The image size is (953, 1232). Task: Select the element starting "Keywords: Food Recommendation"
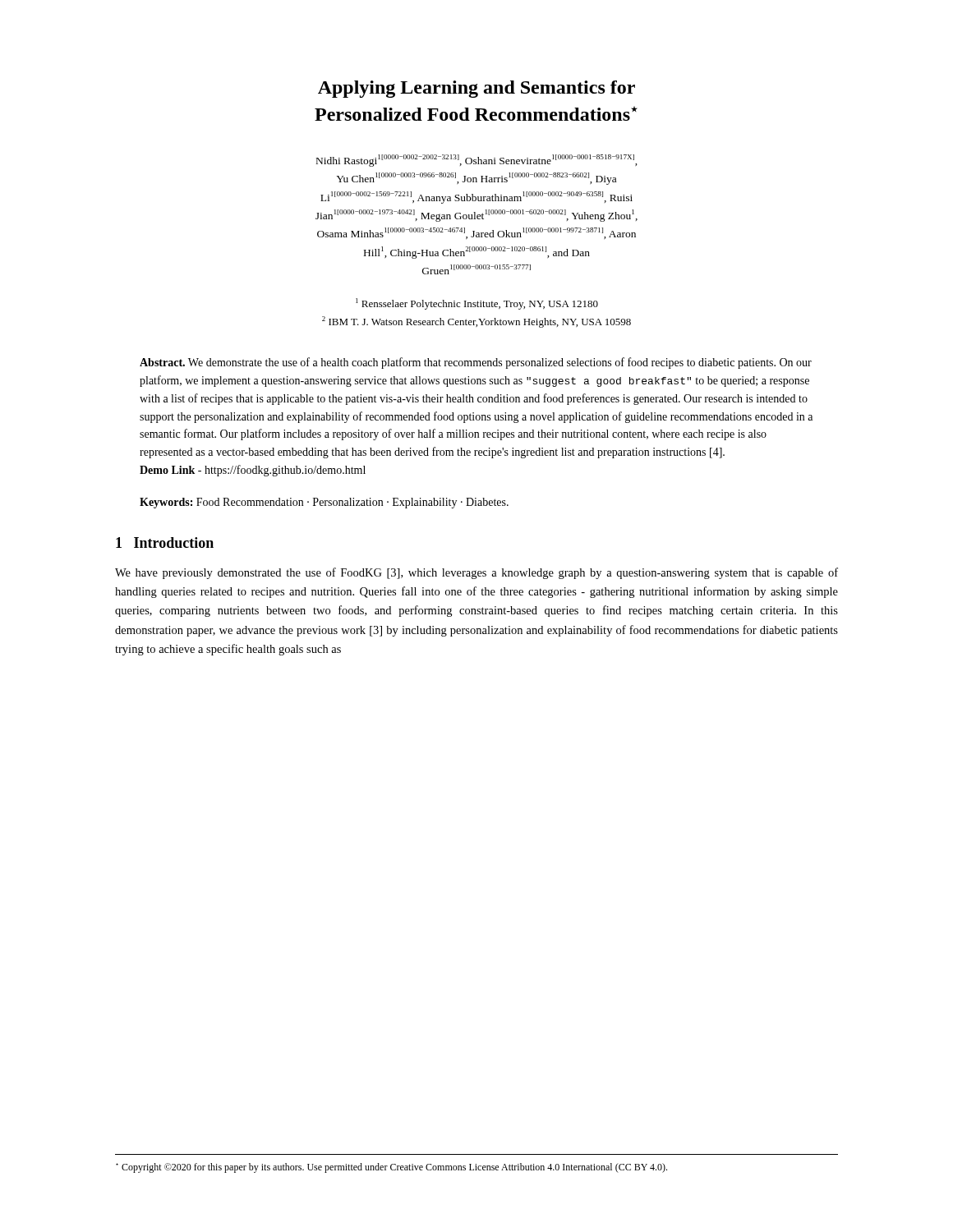(324, 503)
